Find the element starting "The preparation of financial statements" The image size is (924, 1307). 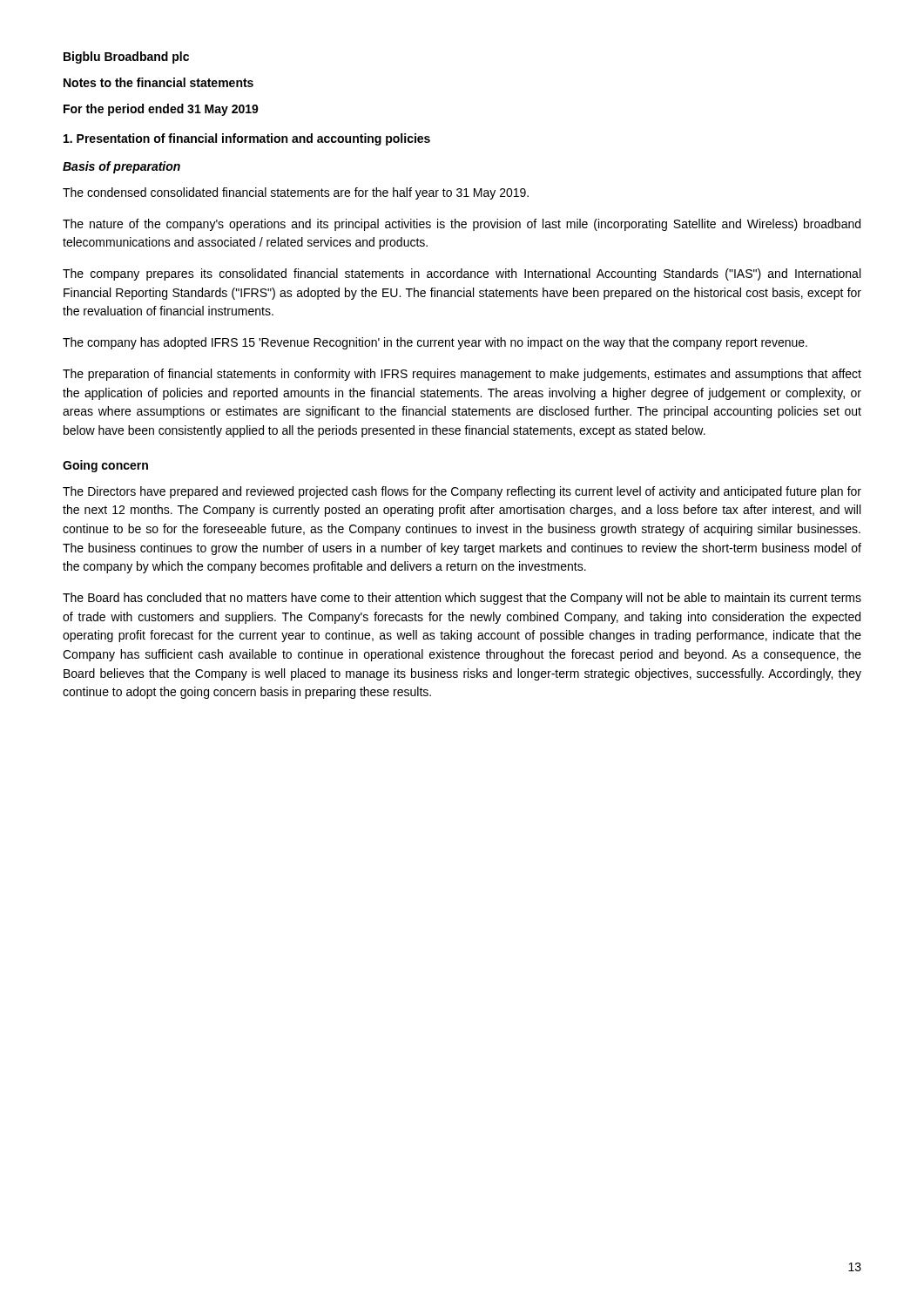462,402
